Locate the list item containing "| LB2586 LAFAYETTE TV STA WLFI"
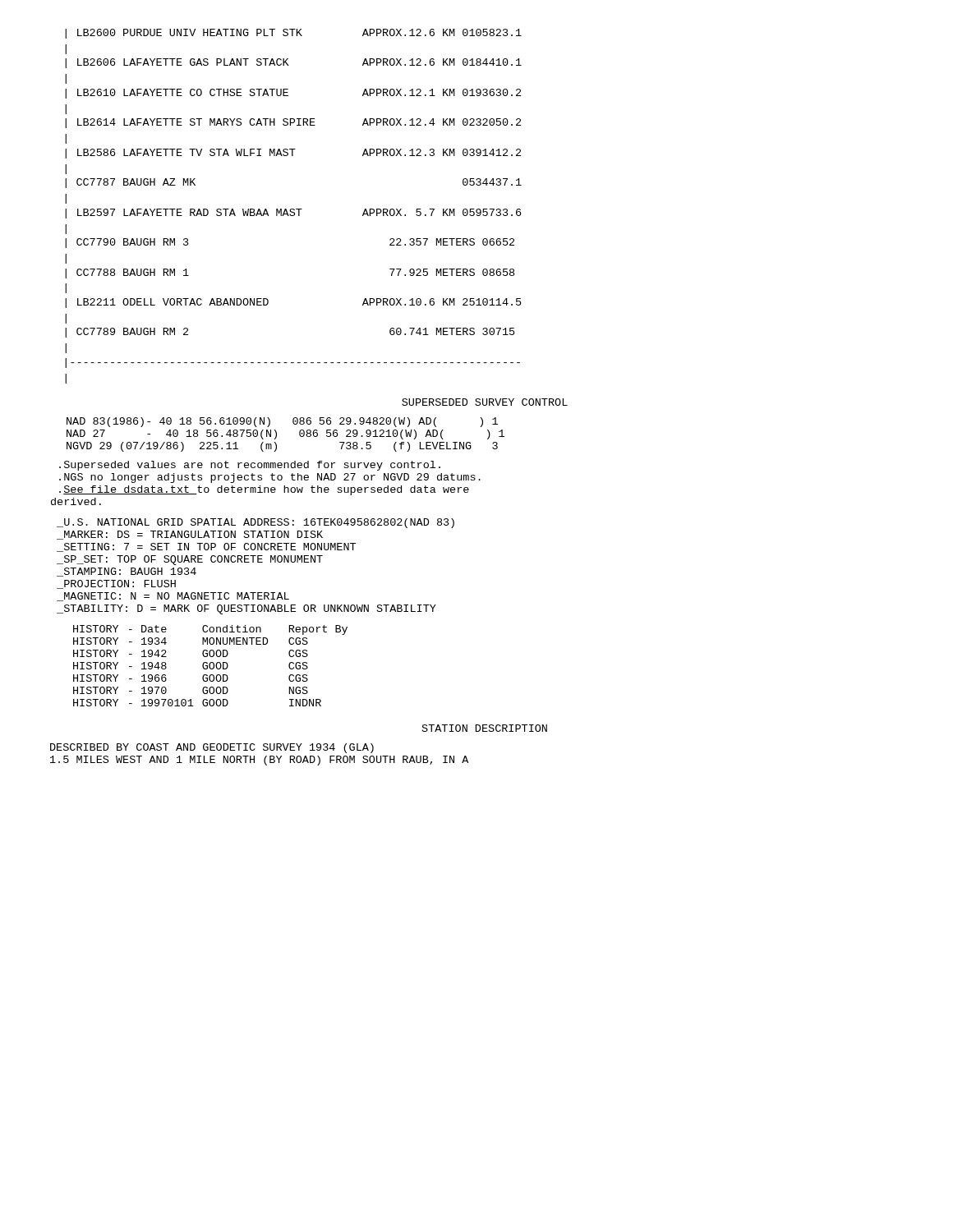This screenshot has width=953, height=1232. coord(286,153)
